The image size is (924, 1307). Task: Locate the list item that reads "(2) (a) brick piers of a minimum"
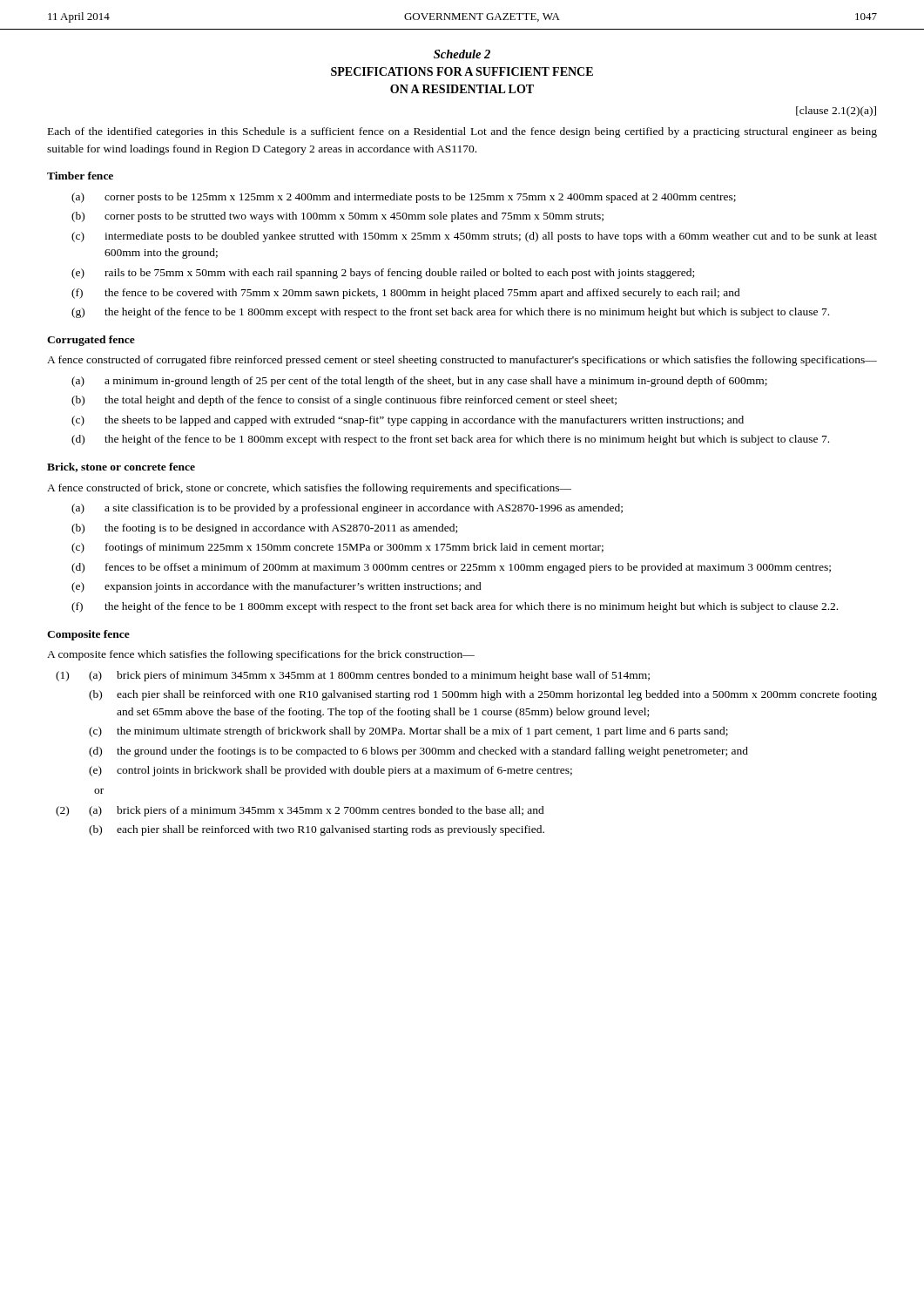click(462, 810)
